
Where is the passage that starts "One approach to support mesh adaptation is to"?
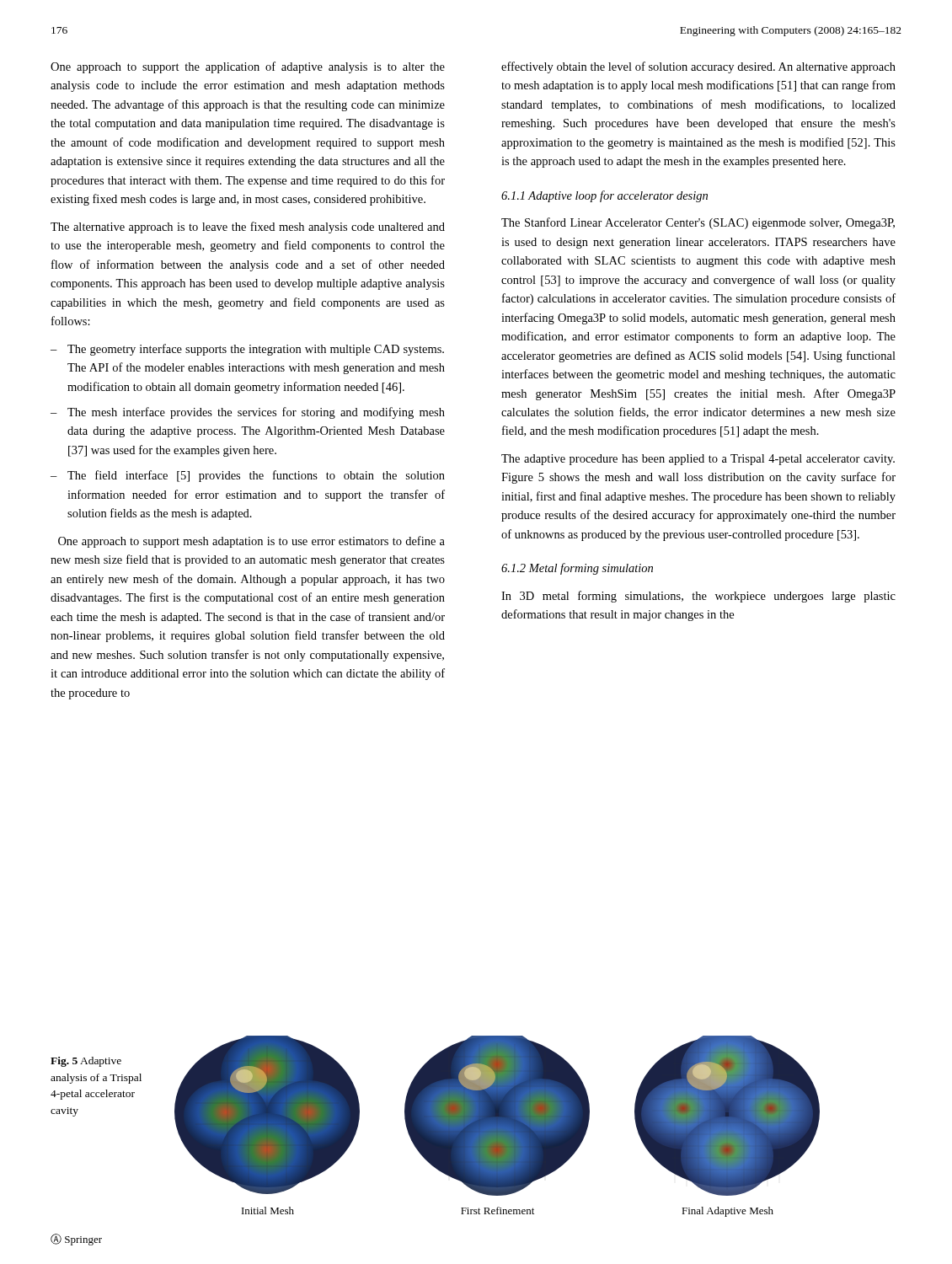[x=248, y=617]
